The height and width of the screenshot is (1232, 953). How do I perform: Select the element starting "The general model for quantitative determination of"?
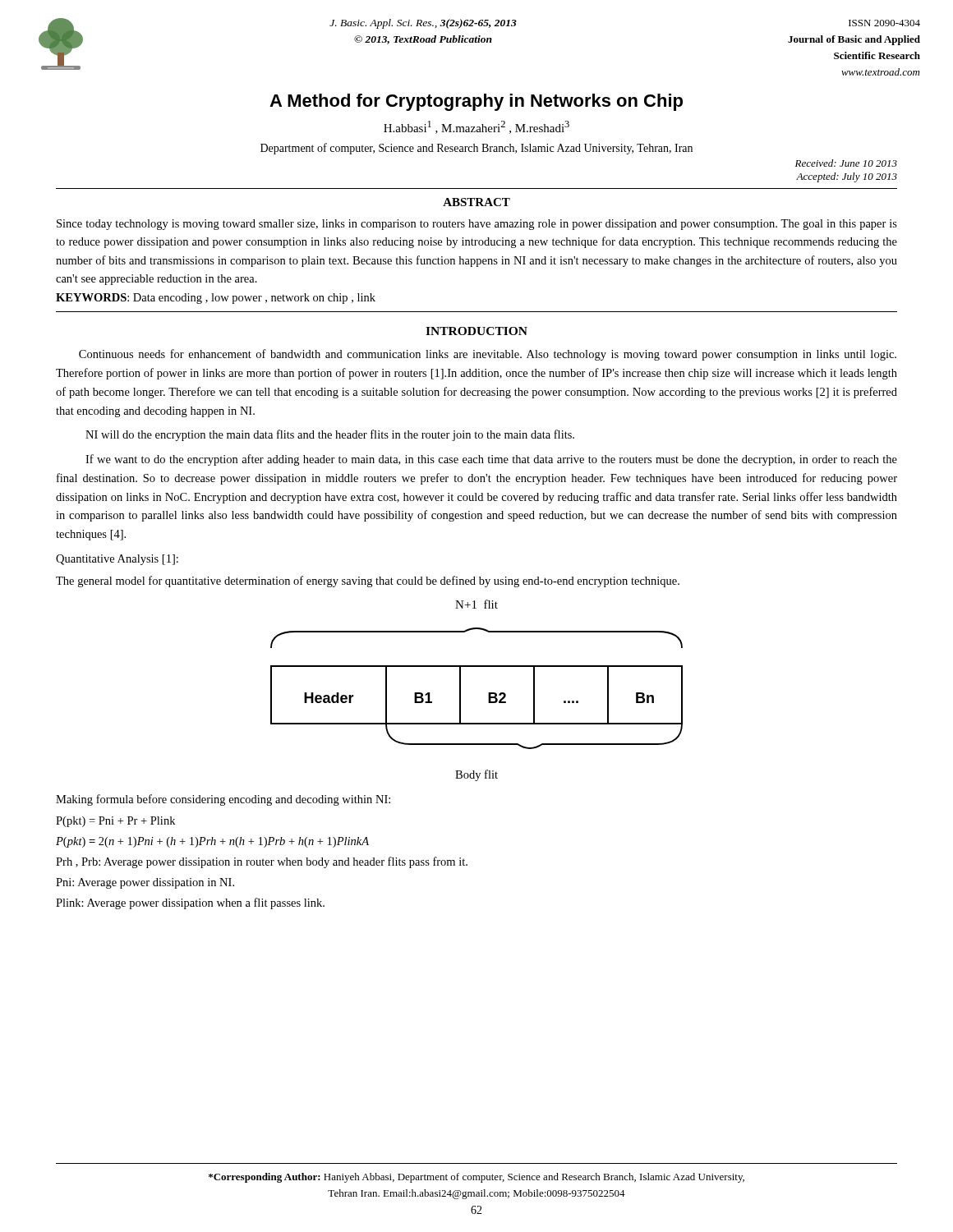(x=368, y=580)
